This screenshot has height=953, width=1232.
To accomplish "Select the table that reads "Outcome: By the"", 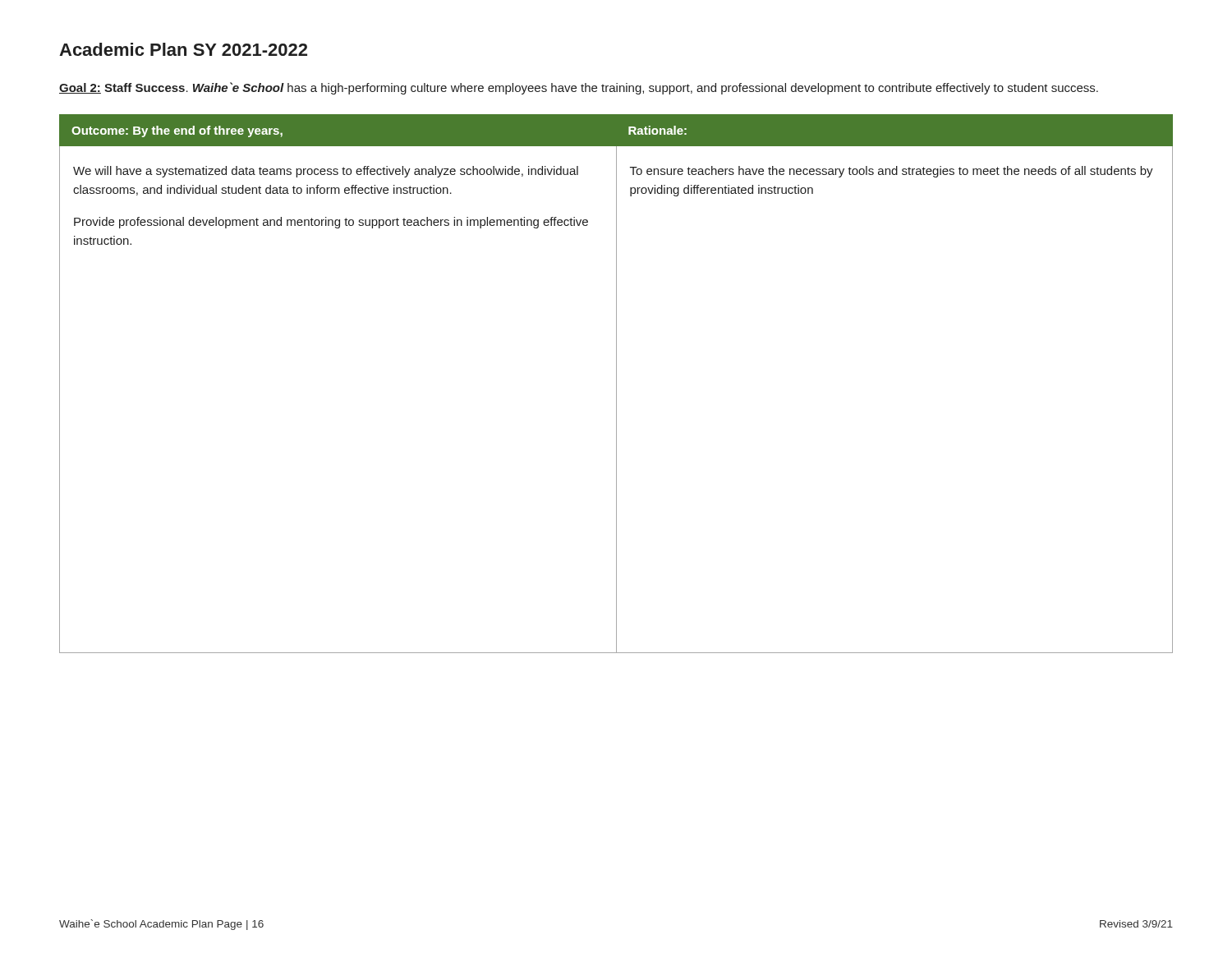I will click(x=616, y=383).
